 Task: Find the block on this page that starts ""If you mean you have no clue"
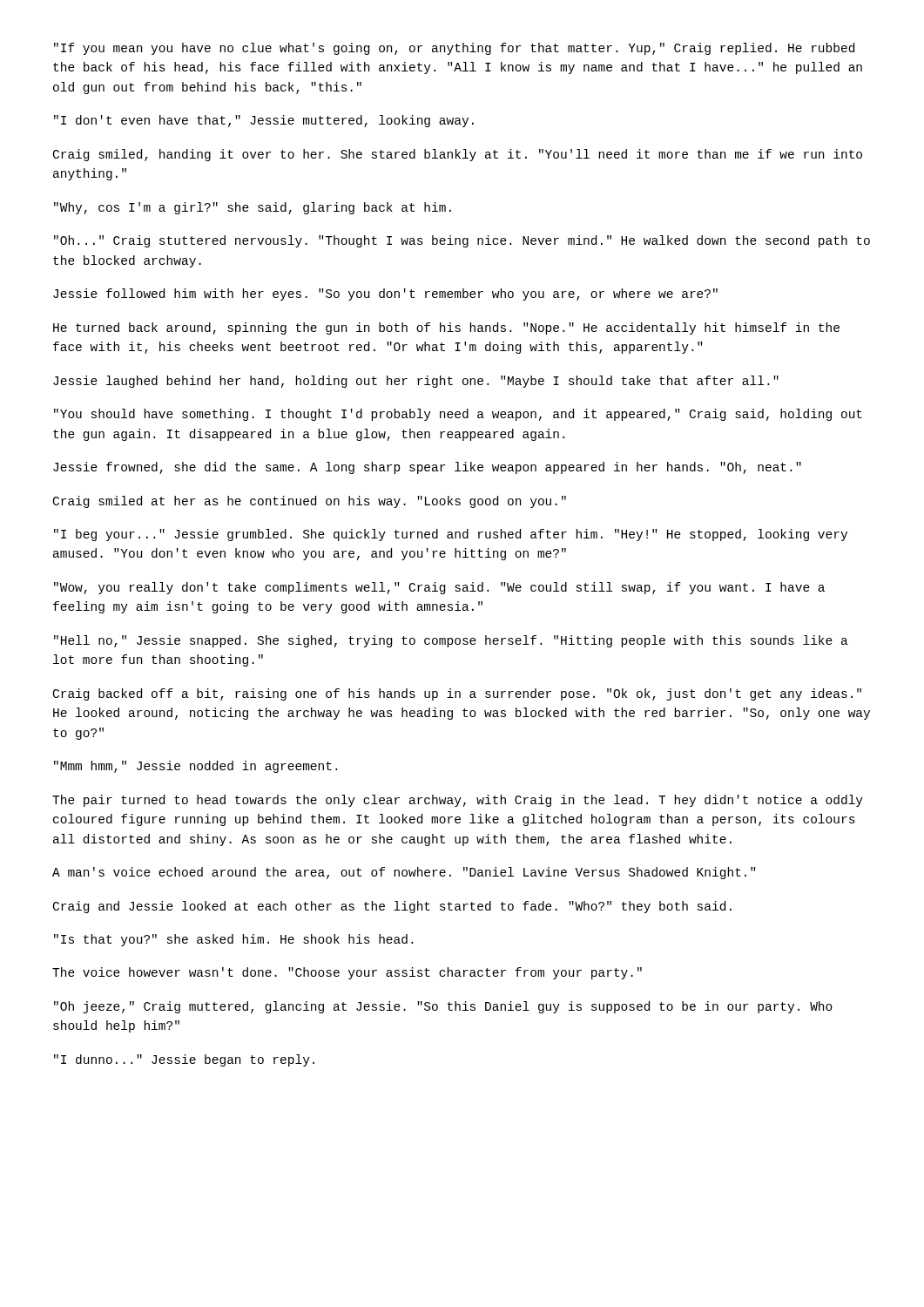[458, 68]
